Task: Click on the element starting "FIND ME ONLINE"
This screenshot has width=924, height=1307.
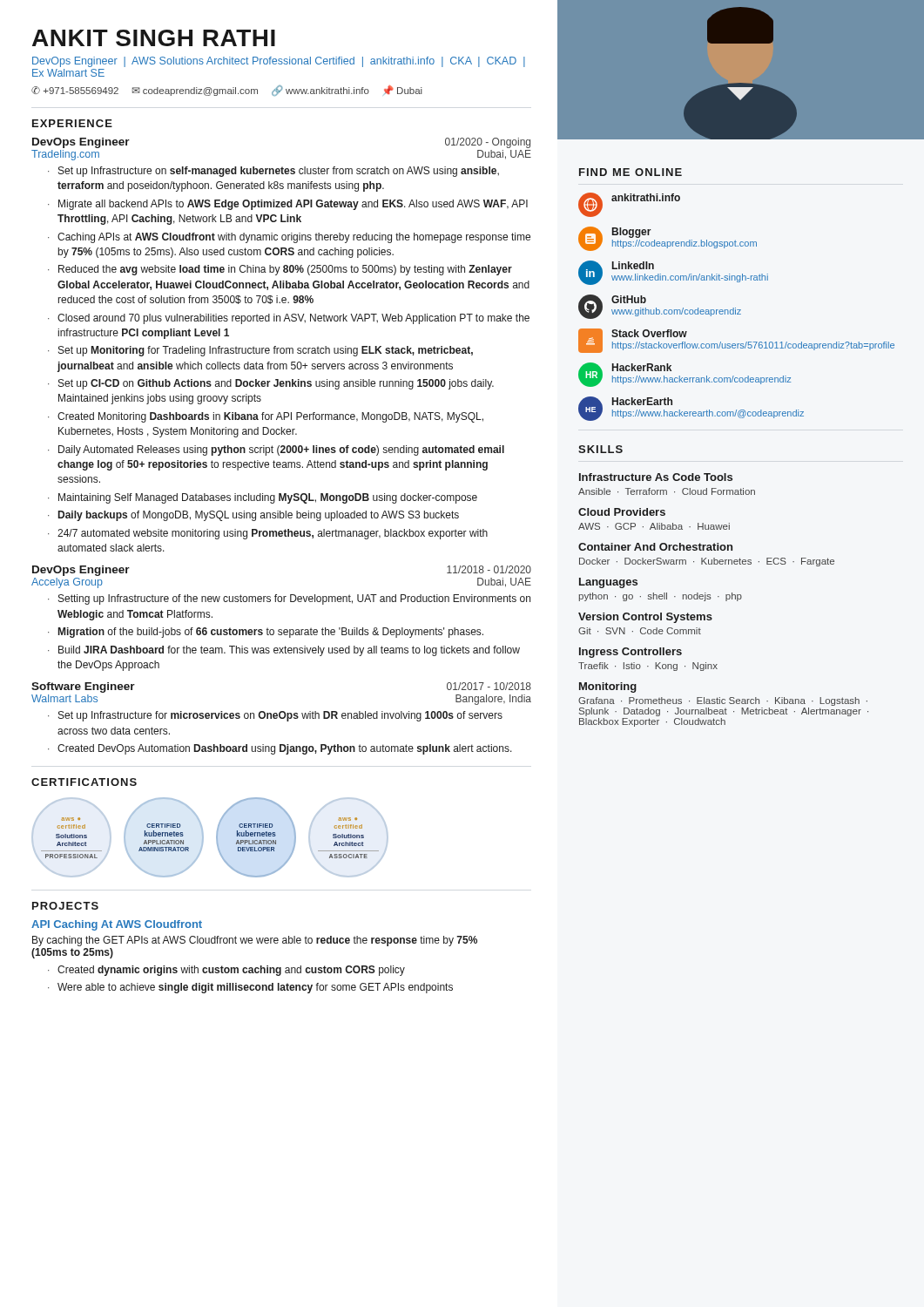Action: [x=631, y=172]
